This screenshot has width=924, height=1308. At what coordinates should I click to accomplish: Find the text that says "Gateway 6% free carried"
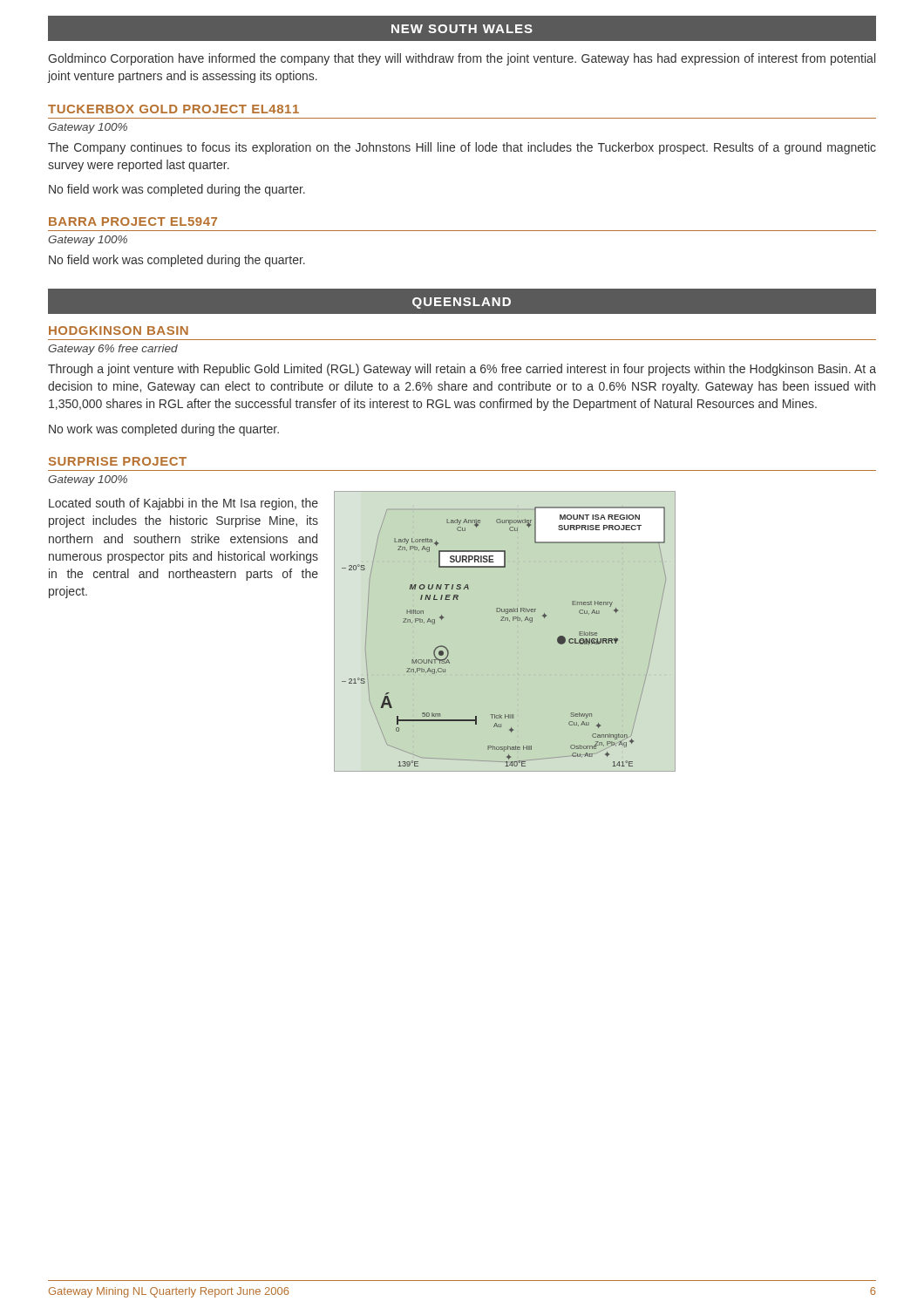[113, 348]
